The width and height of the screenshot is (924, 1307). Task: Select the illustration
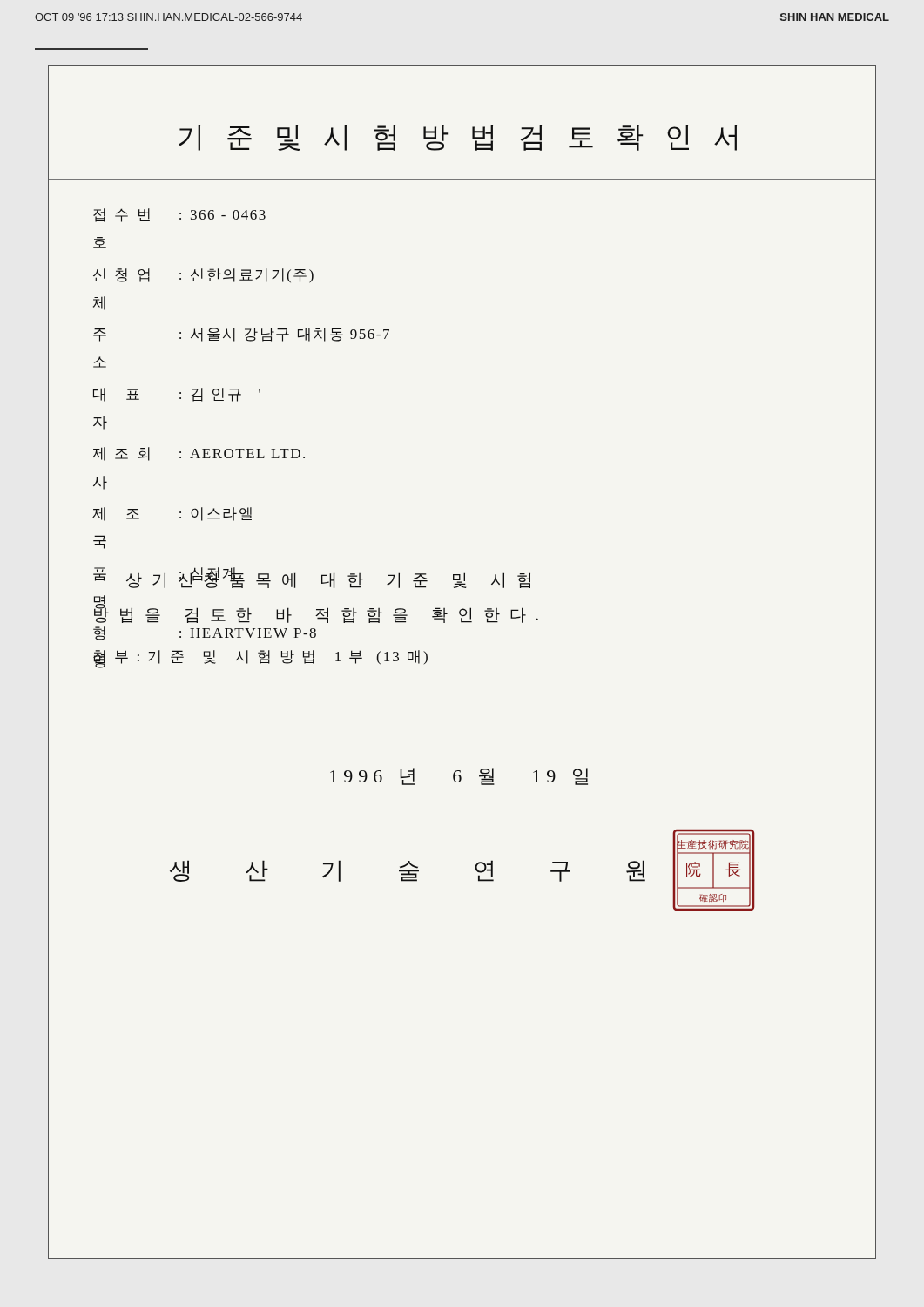pyautogui.click(x=714, y=870)
